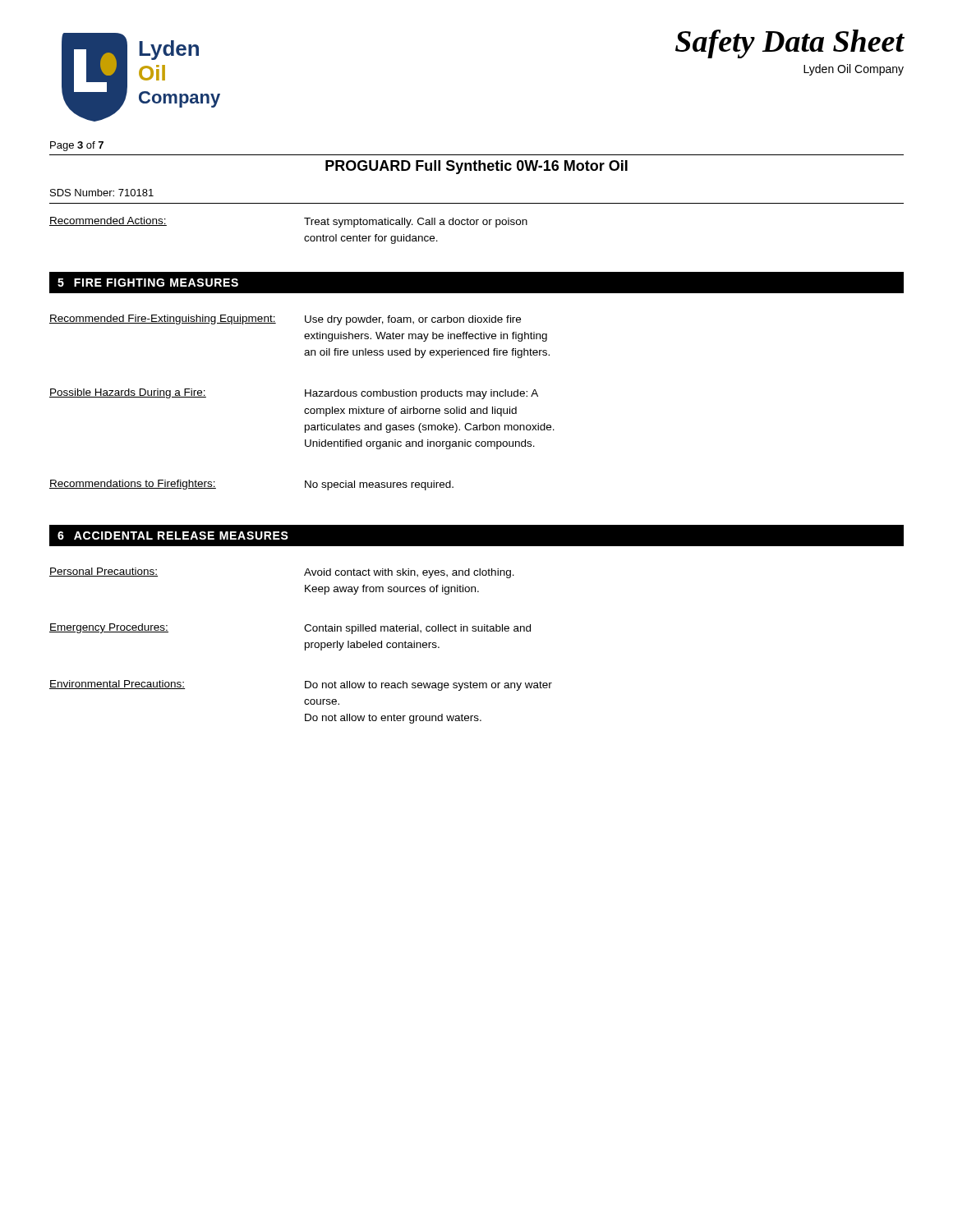The image size is (953, 1232).
Task: Click on the text that reads "SDS Number: 710181"
Action: (102, 193)
